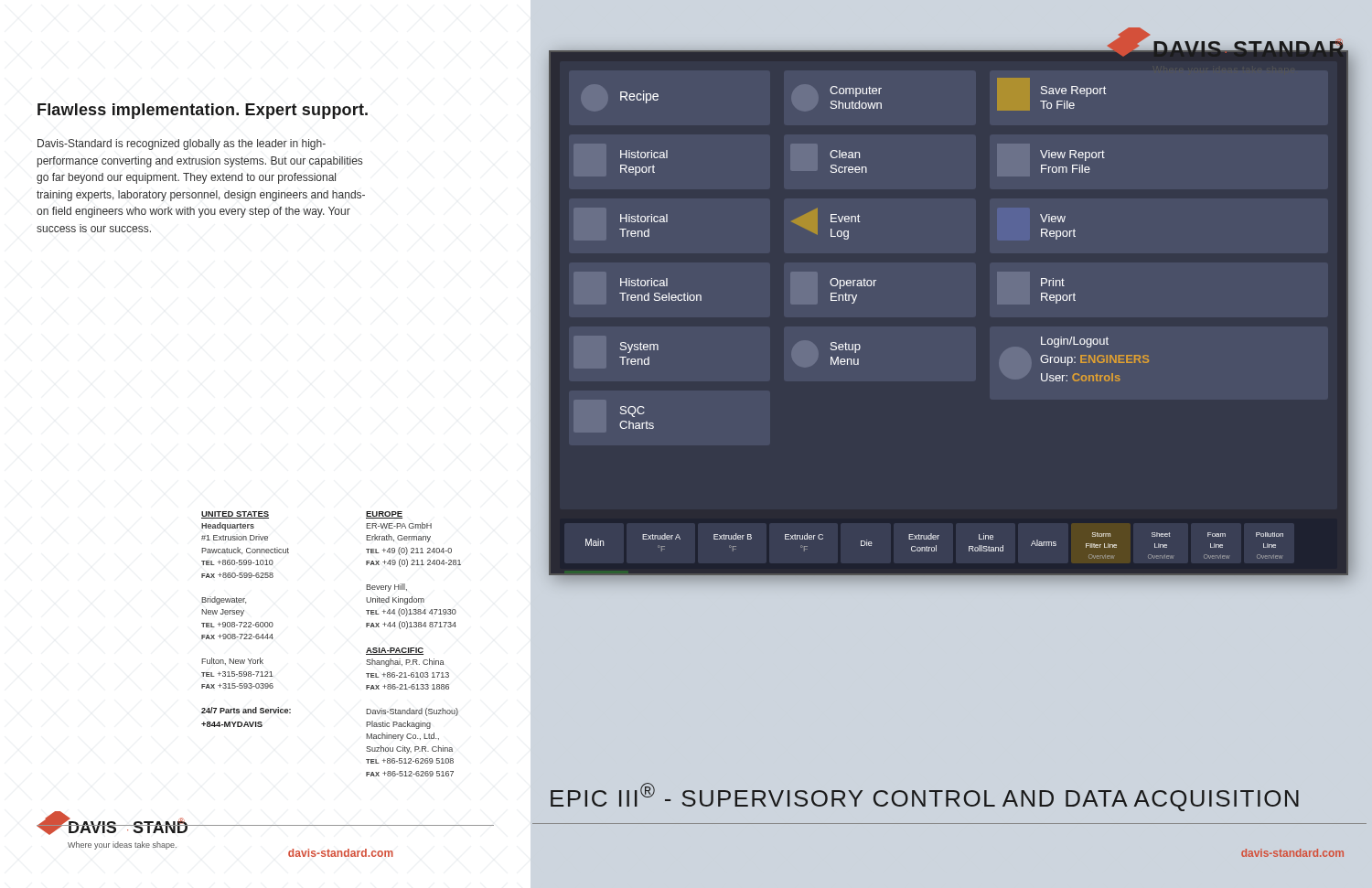1372x888 pixels.
Task: Click the title
Action: 925,796
